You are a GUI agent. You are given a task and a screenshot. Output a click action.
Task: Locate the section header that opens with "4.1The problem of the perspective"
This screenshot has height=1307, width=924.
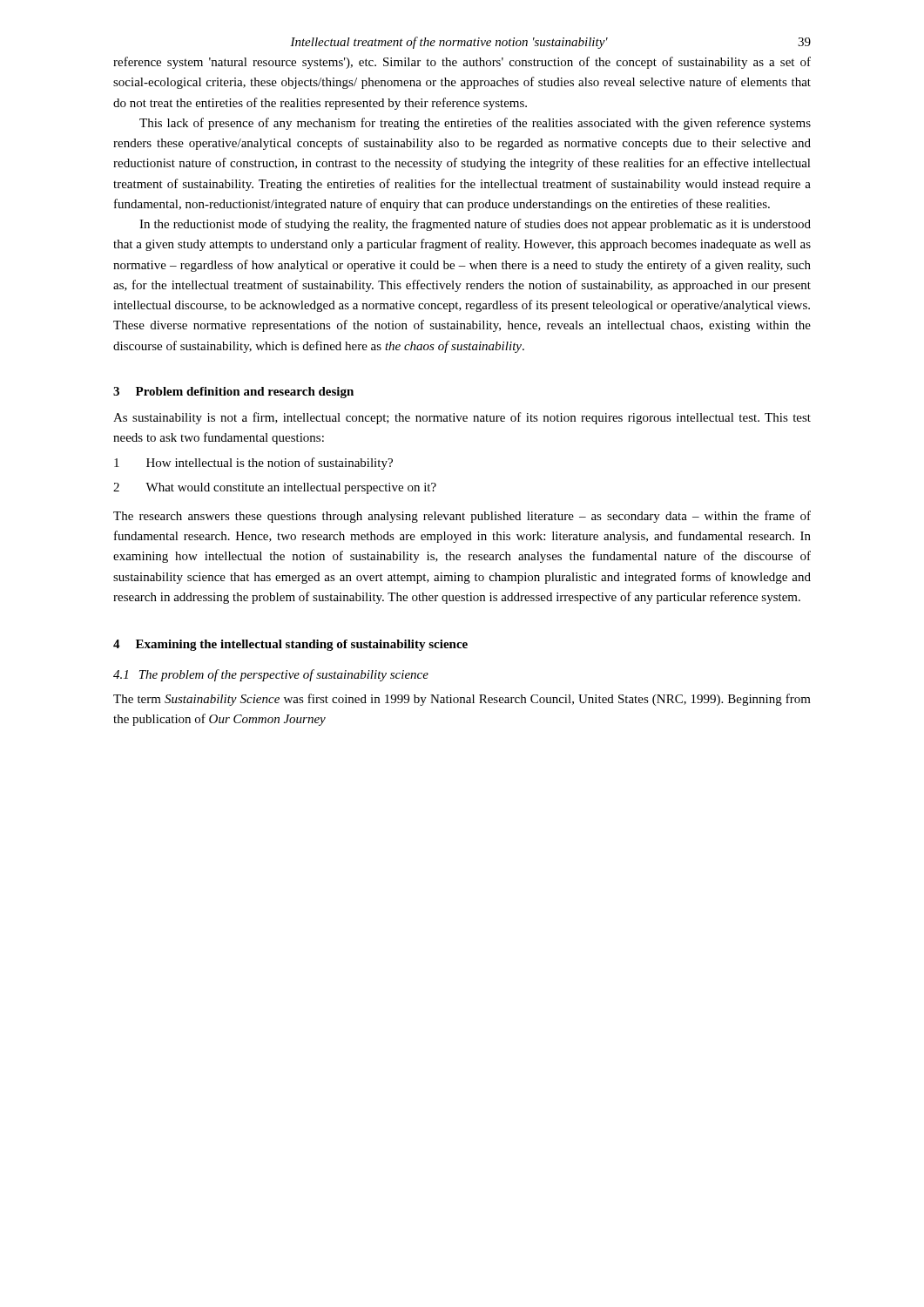click(x=271, y=674)
